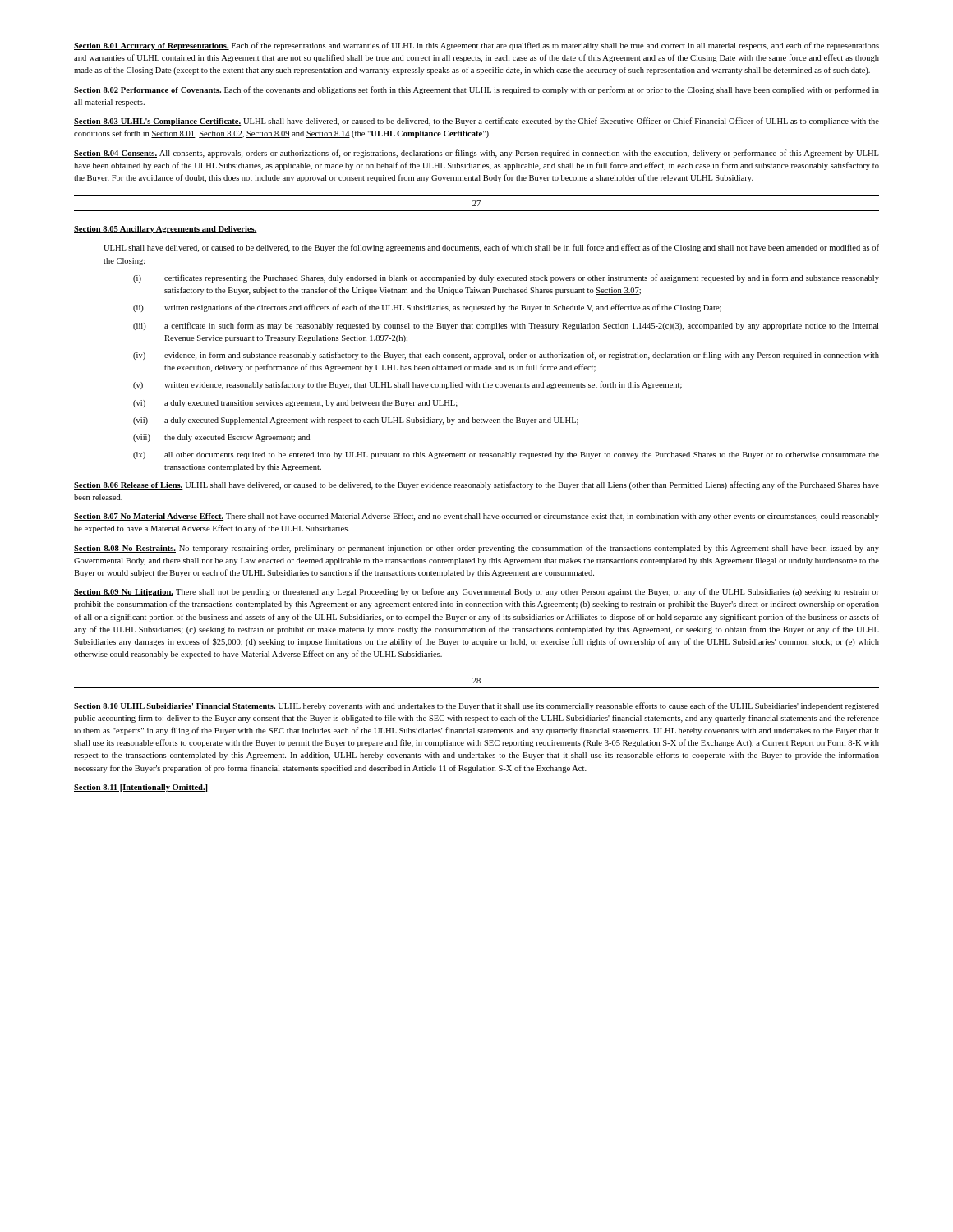Locate the block of text that opens with "Section 8.04 Consents. All consents,"

[x=476, y=165]
